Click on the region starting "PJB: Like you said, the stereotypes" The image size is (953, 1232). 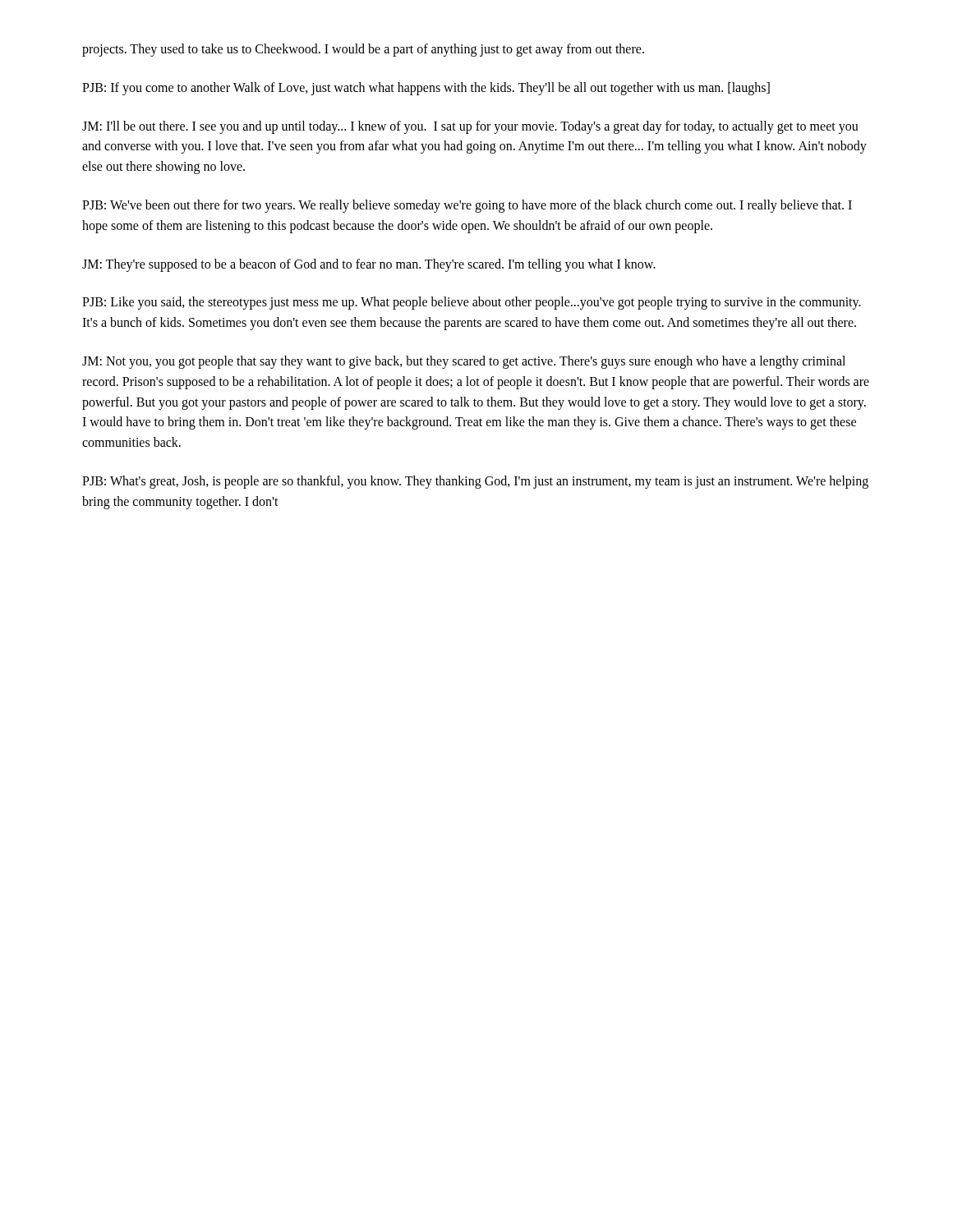[472, 312]
